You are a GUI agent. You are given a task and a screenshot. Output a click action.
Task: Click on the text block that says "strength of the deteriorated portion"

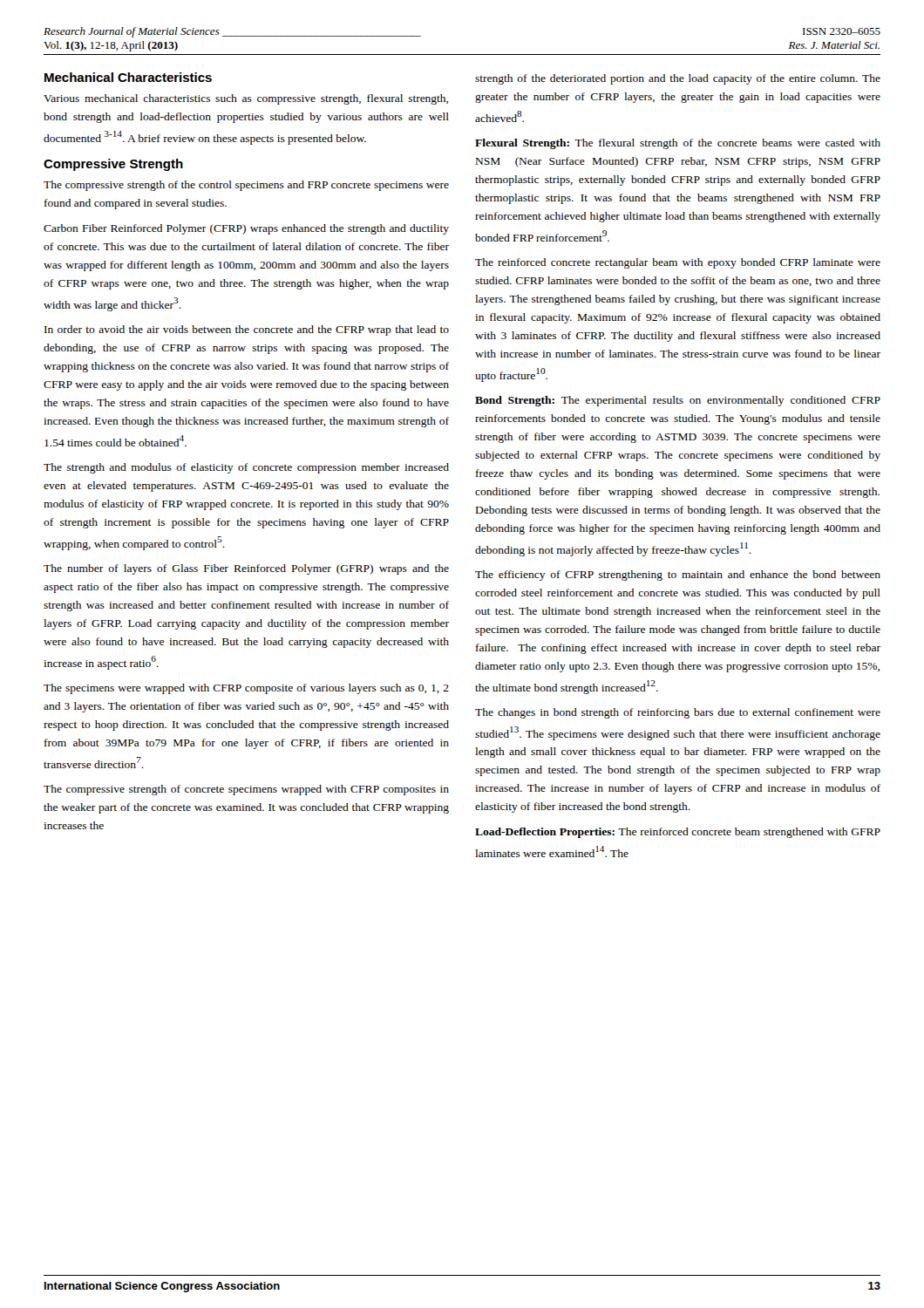(678, 466)
